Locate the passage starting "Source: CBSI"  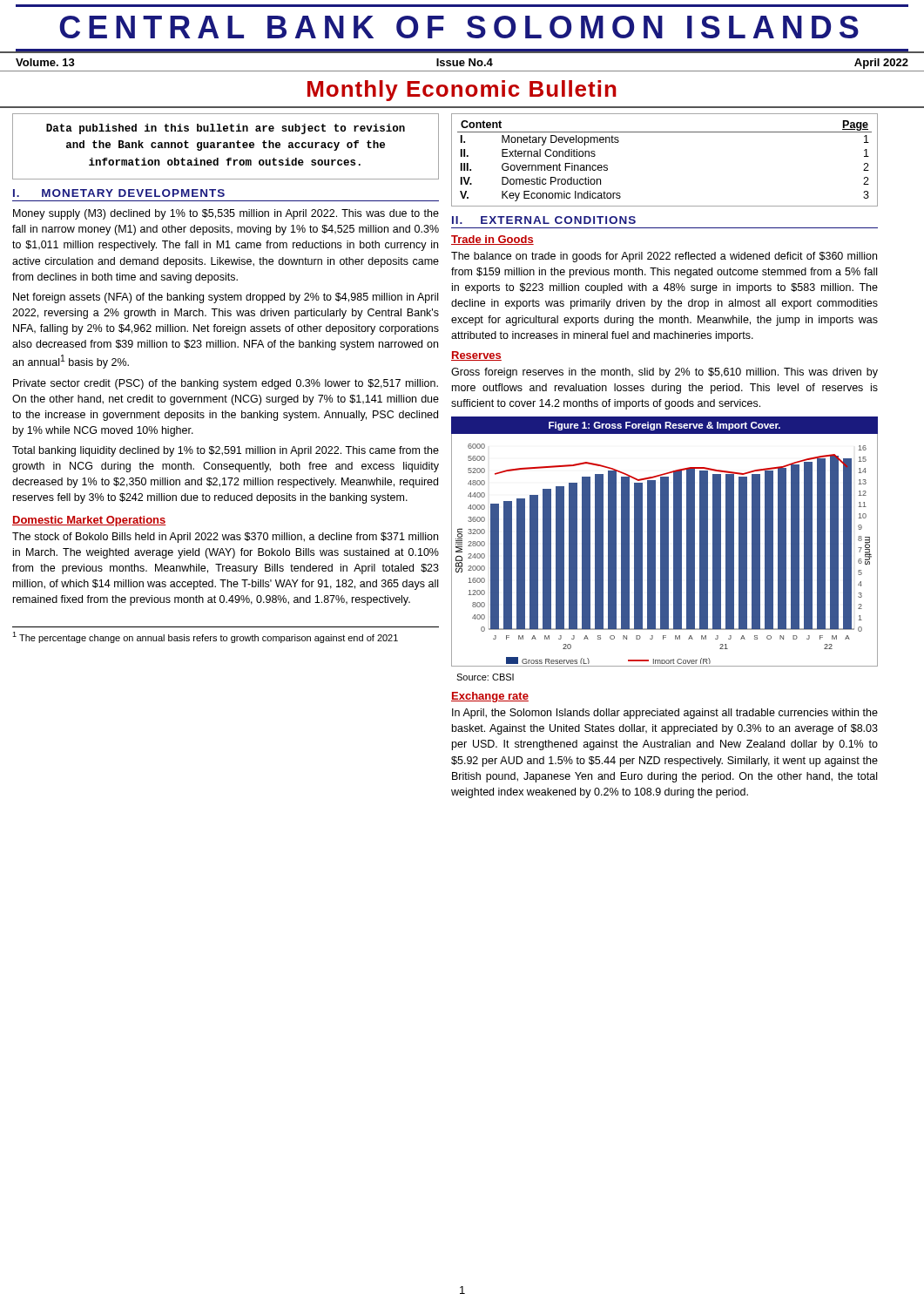pos(485,677)
